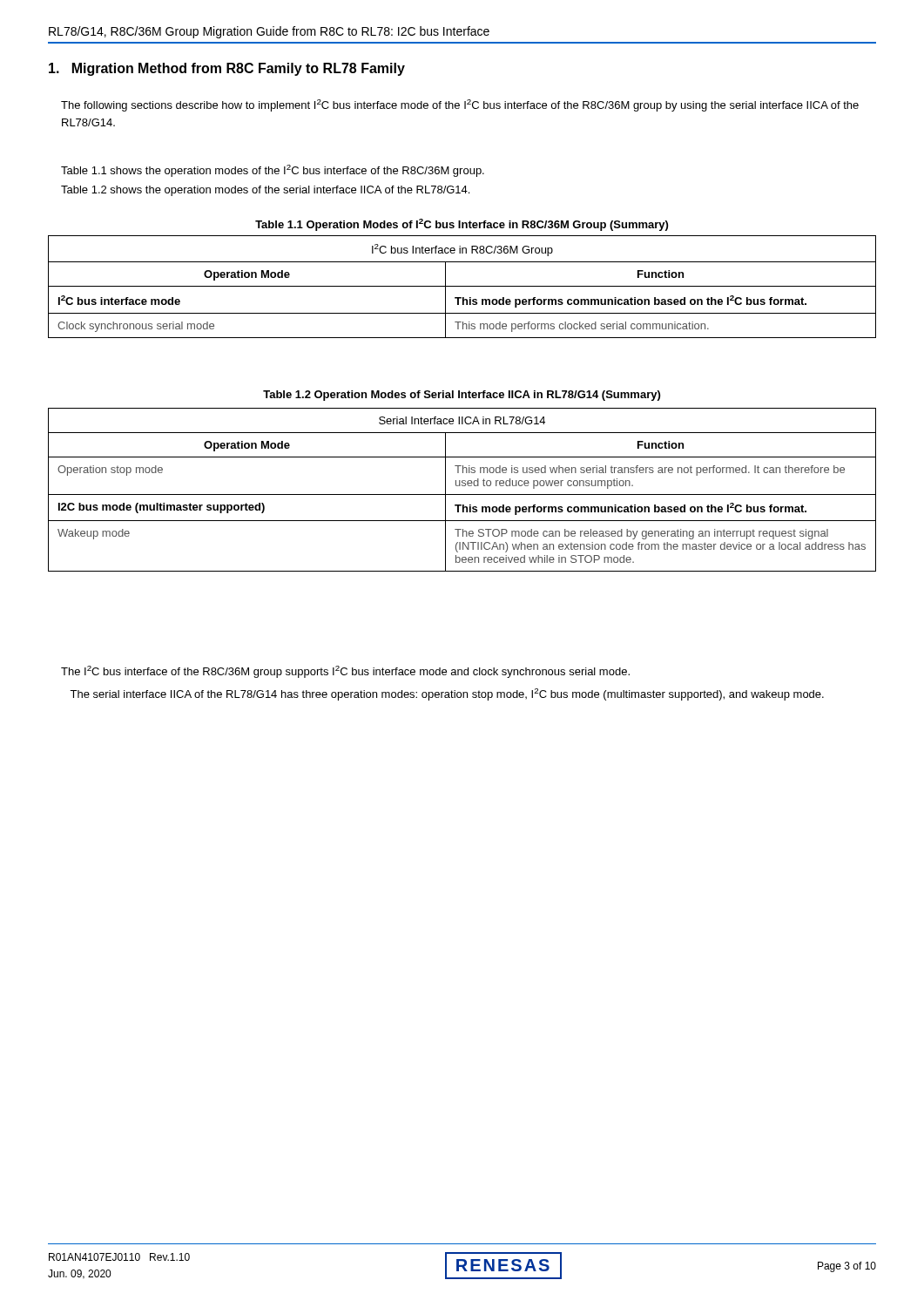Select the text block containing "The I2C bus interface of the"
This screenshot has height=1307, width=924.
pos(346,671)
